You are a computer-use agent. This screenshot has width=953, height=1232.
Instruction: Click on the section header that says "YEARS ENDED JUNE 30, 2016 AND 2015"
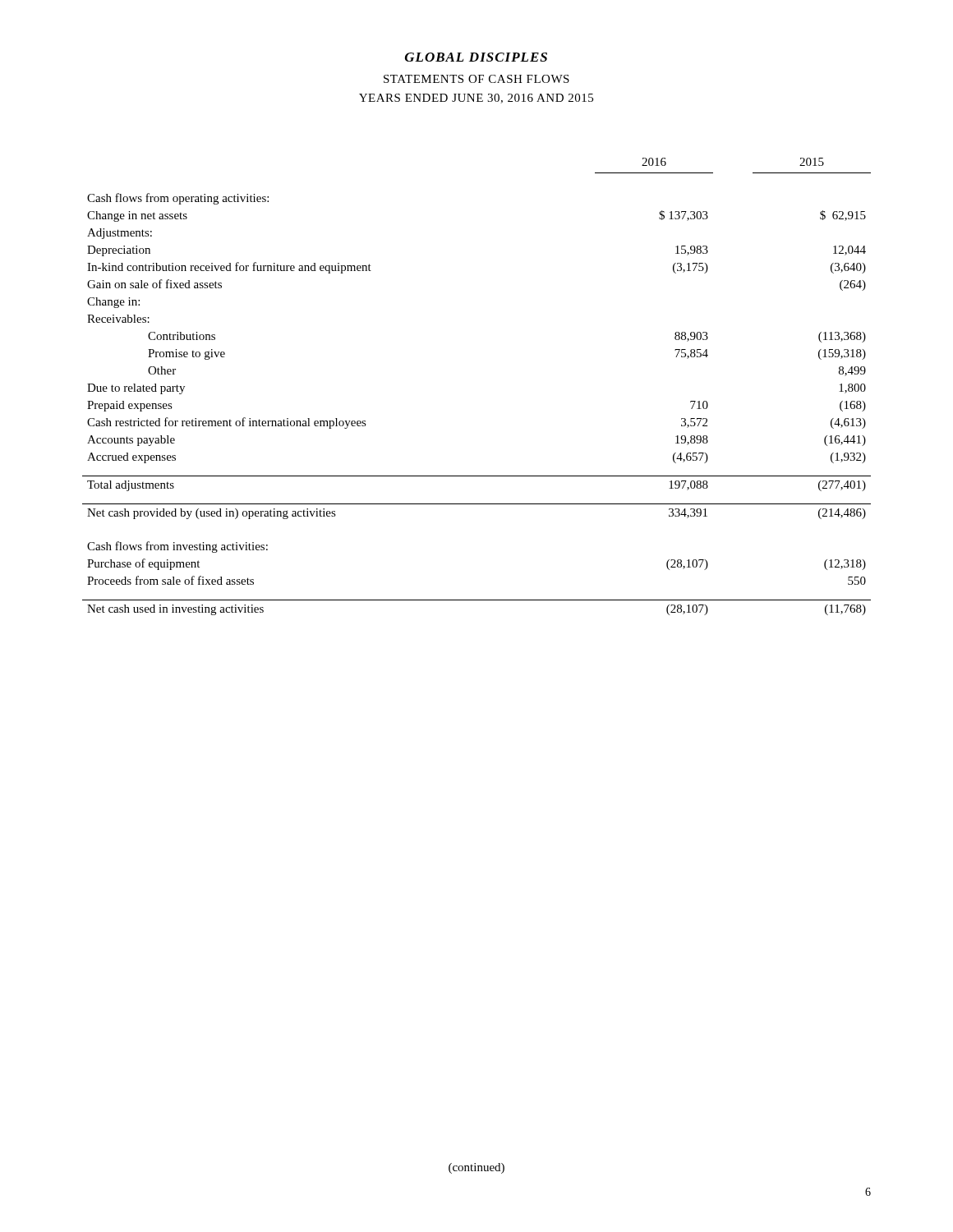[476, 98]
